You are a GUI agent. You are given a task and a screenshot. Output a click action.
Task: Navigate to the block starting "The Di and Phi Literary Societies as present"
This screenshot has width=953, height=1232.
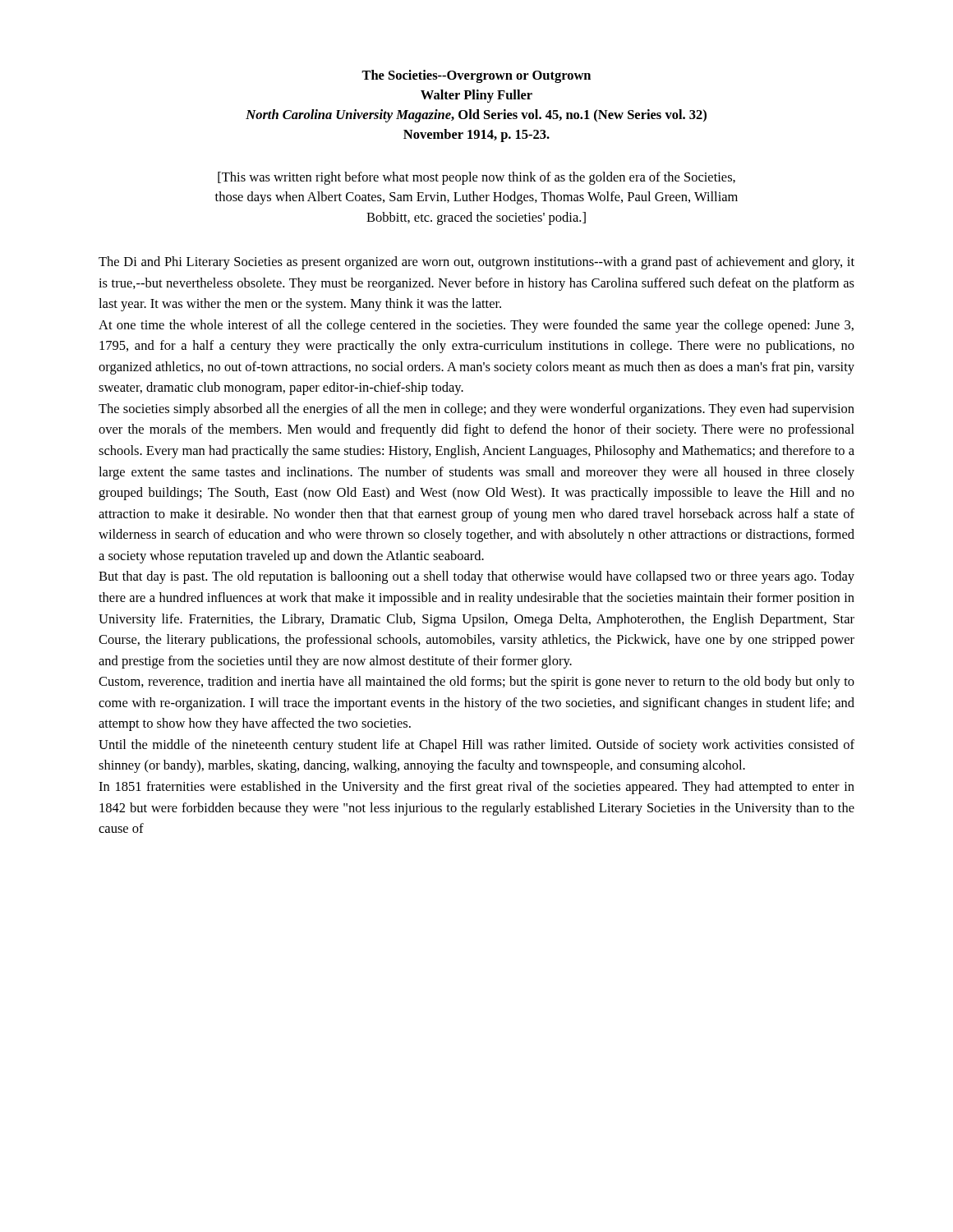click(476, 545)
